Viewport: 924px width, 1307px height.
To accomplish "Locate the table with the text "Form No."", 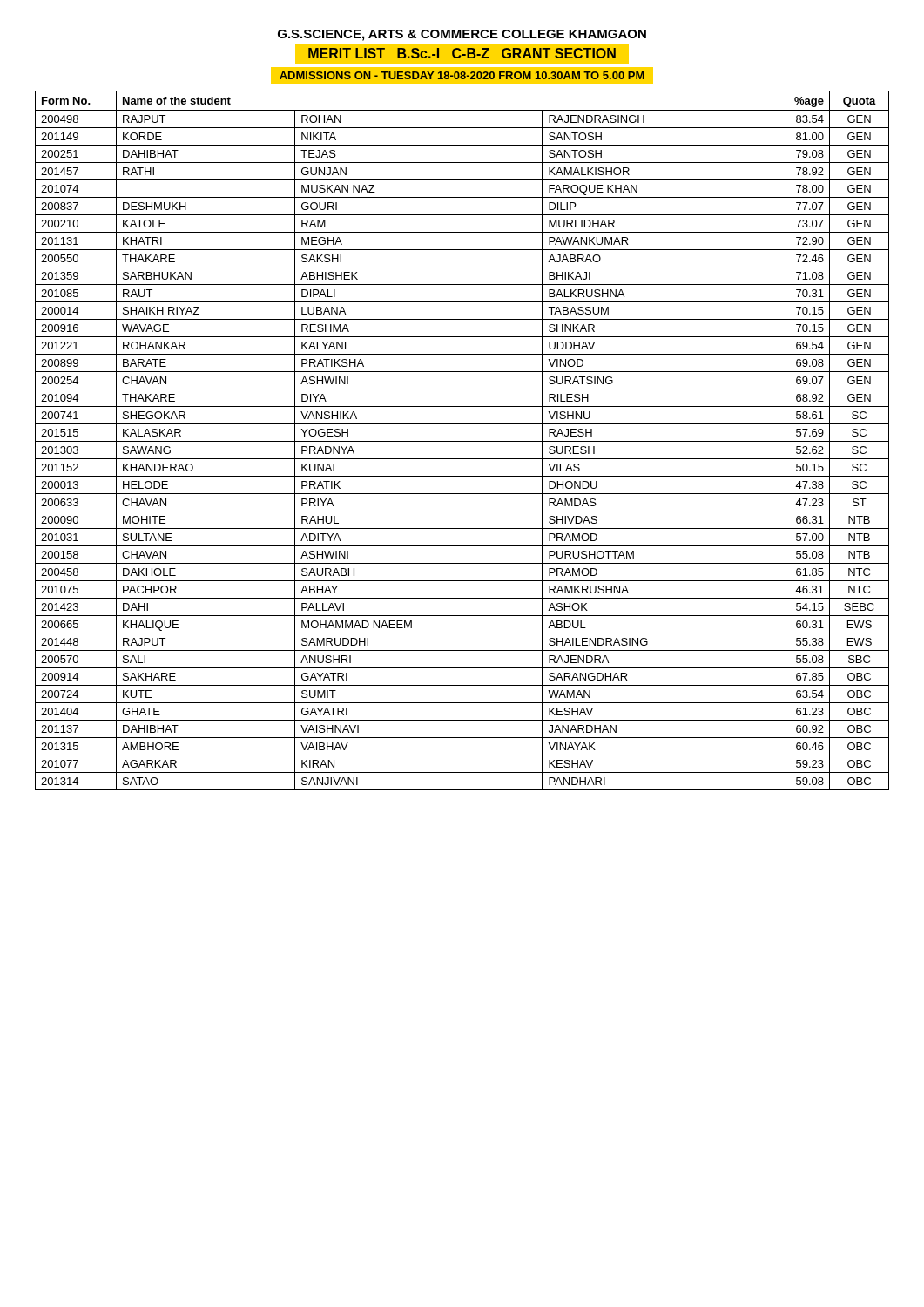I will pyautogui.click(x=462, y=440).
